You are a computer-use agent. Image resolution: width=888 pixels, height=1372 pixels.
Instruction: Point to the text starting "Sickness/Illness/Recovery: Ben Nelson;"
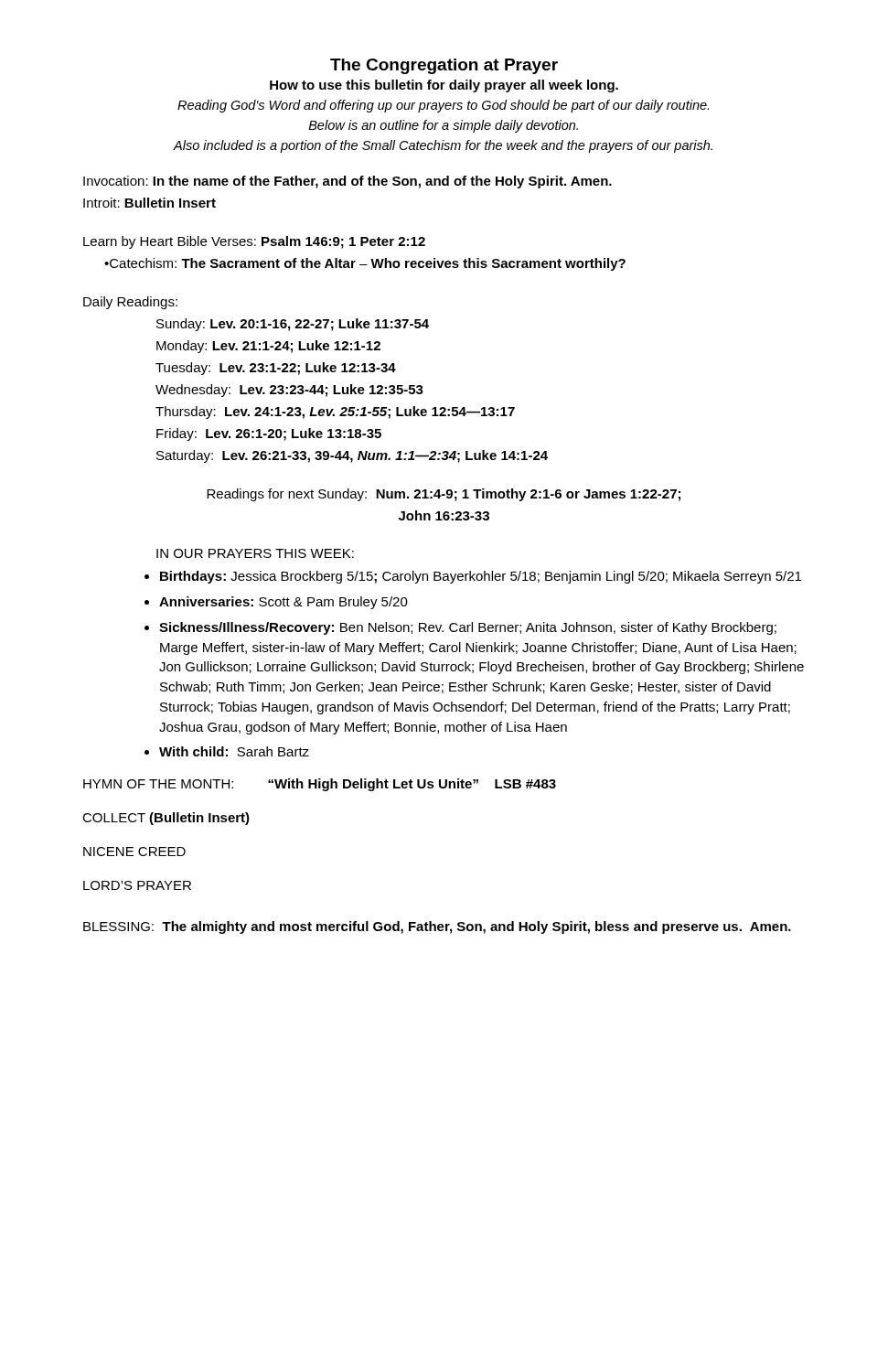482,677
